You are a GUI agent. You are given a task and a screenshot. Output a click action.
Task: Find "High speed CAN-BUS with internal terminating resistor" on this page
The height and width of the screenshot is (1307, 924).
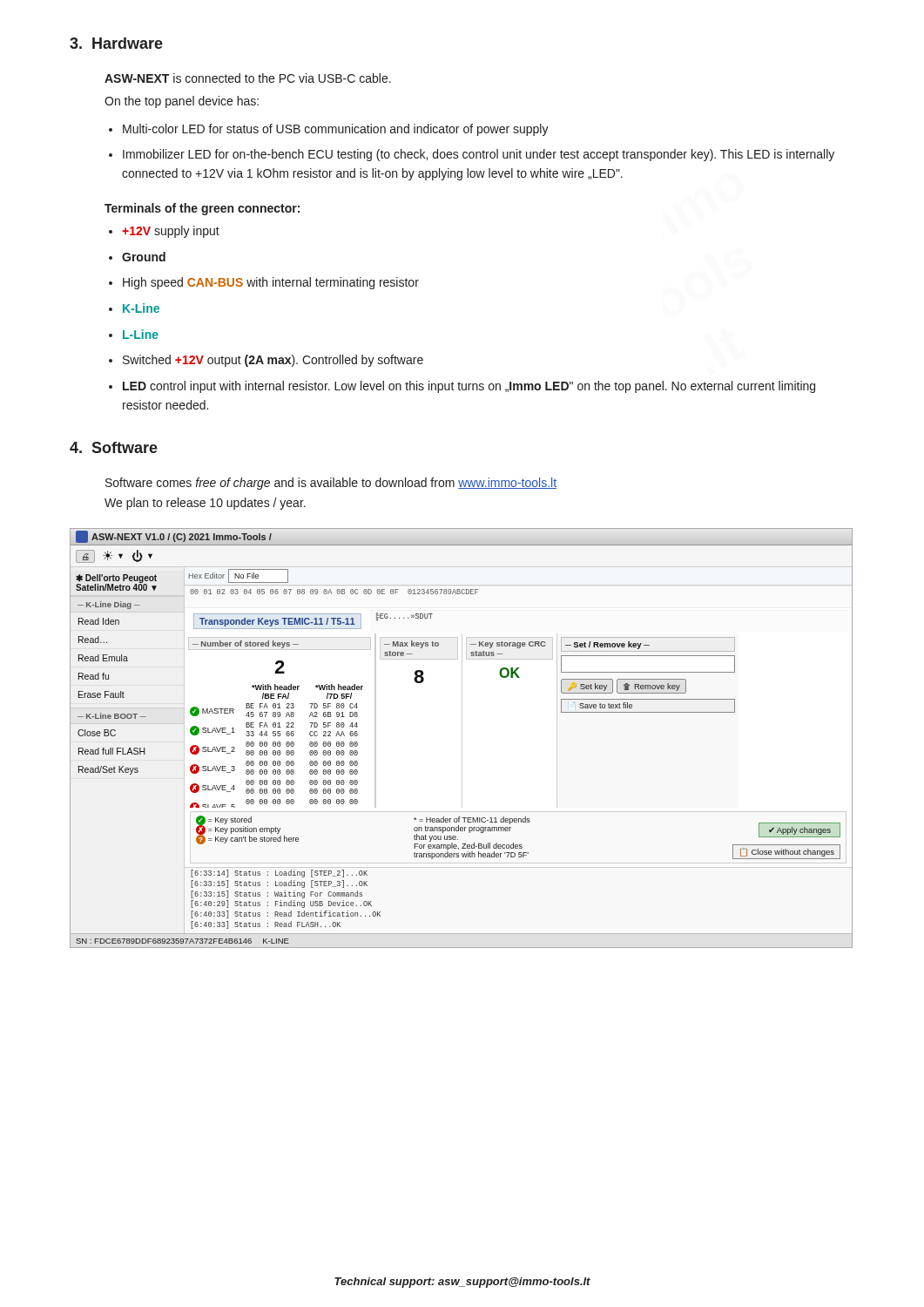point(270,283)
